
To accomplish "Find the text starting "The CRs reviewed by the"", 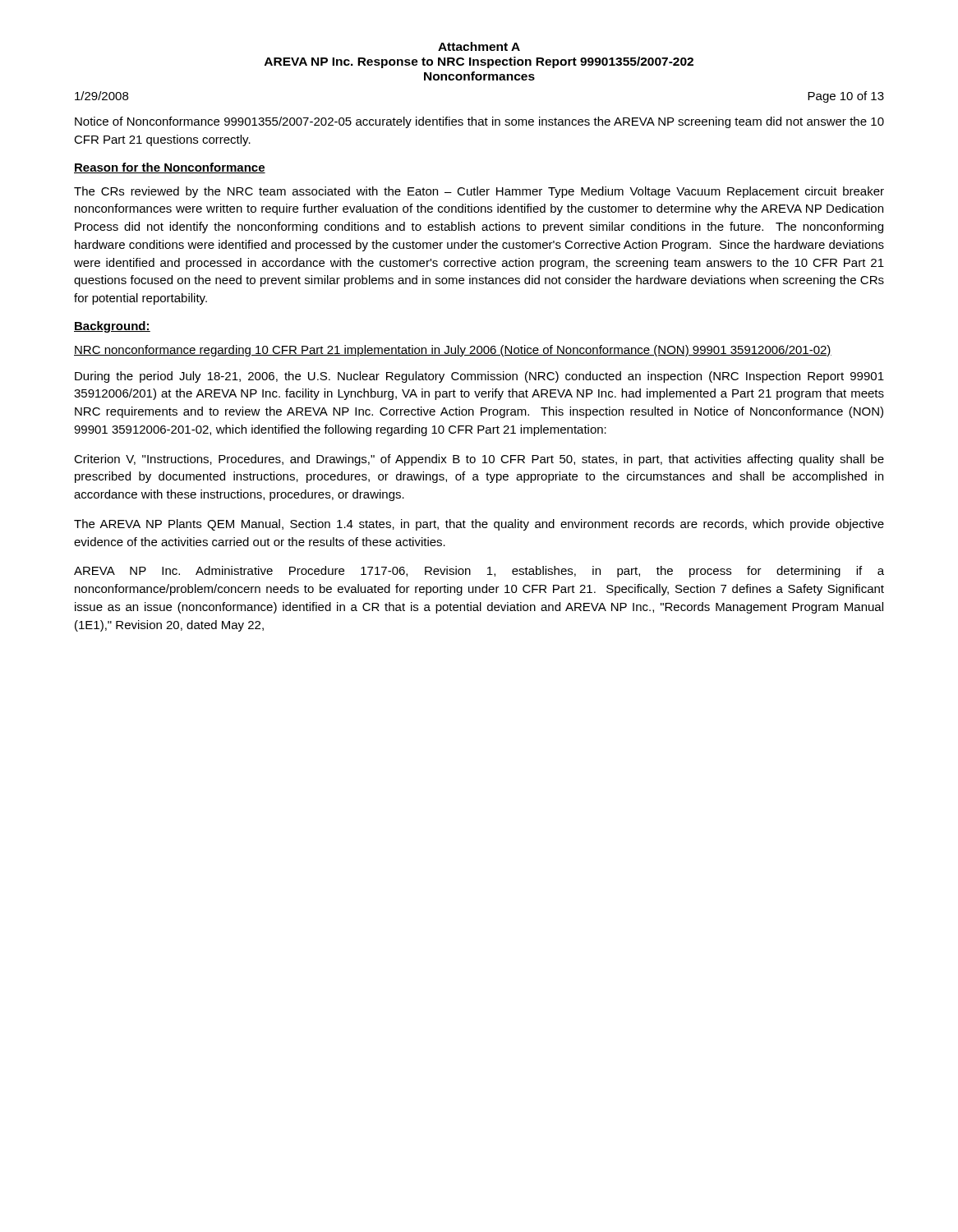I will [x=479, y=244].
